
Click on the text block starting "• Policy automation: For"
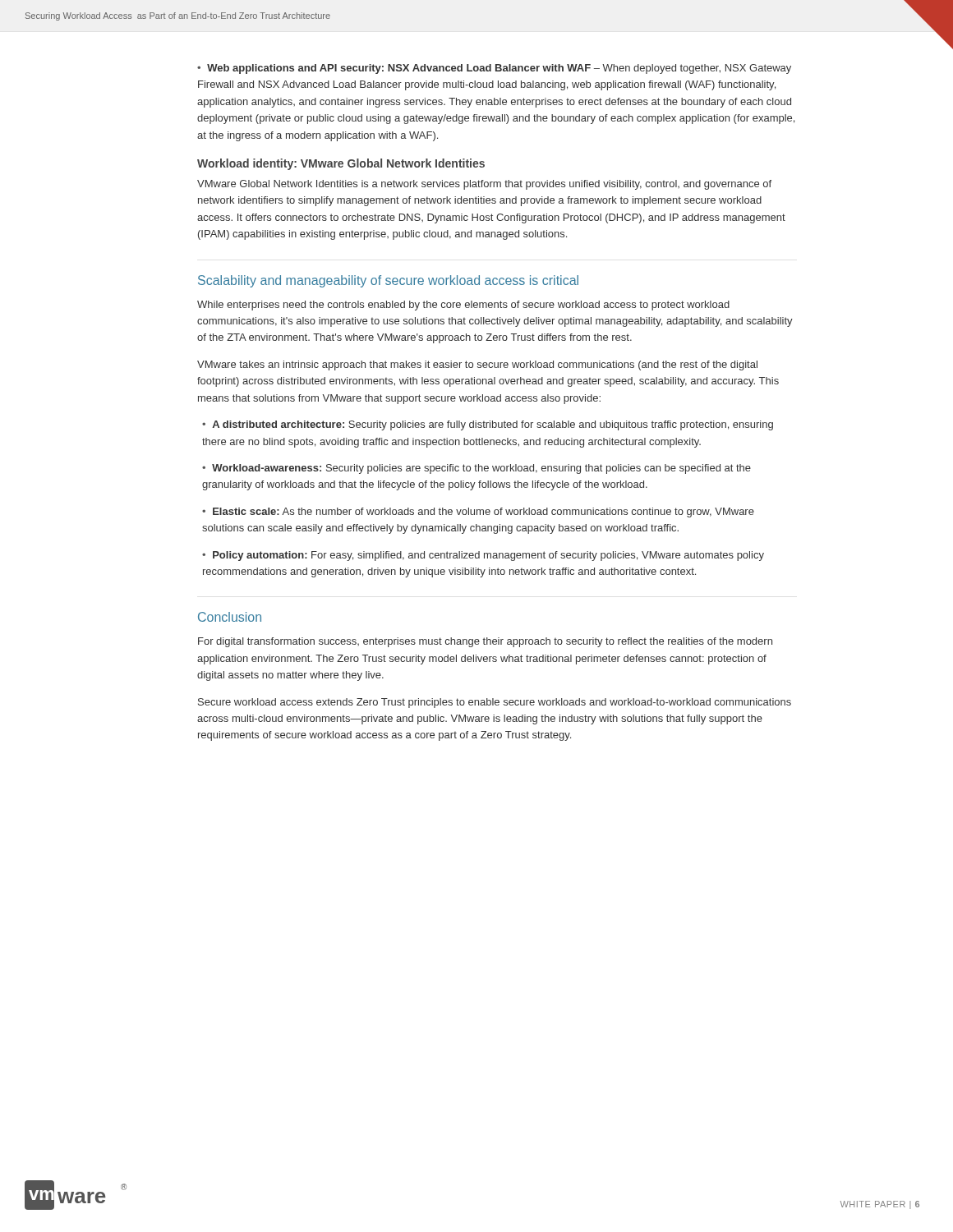[x=483, y=563]
